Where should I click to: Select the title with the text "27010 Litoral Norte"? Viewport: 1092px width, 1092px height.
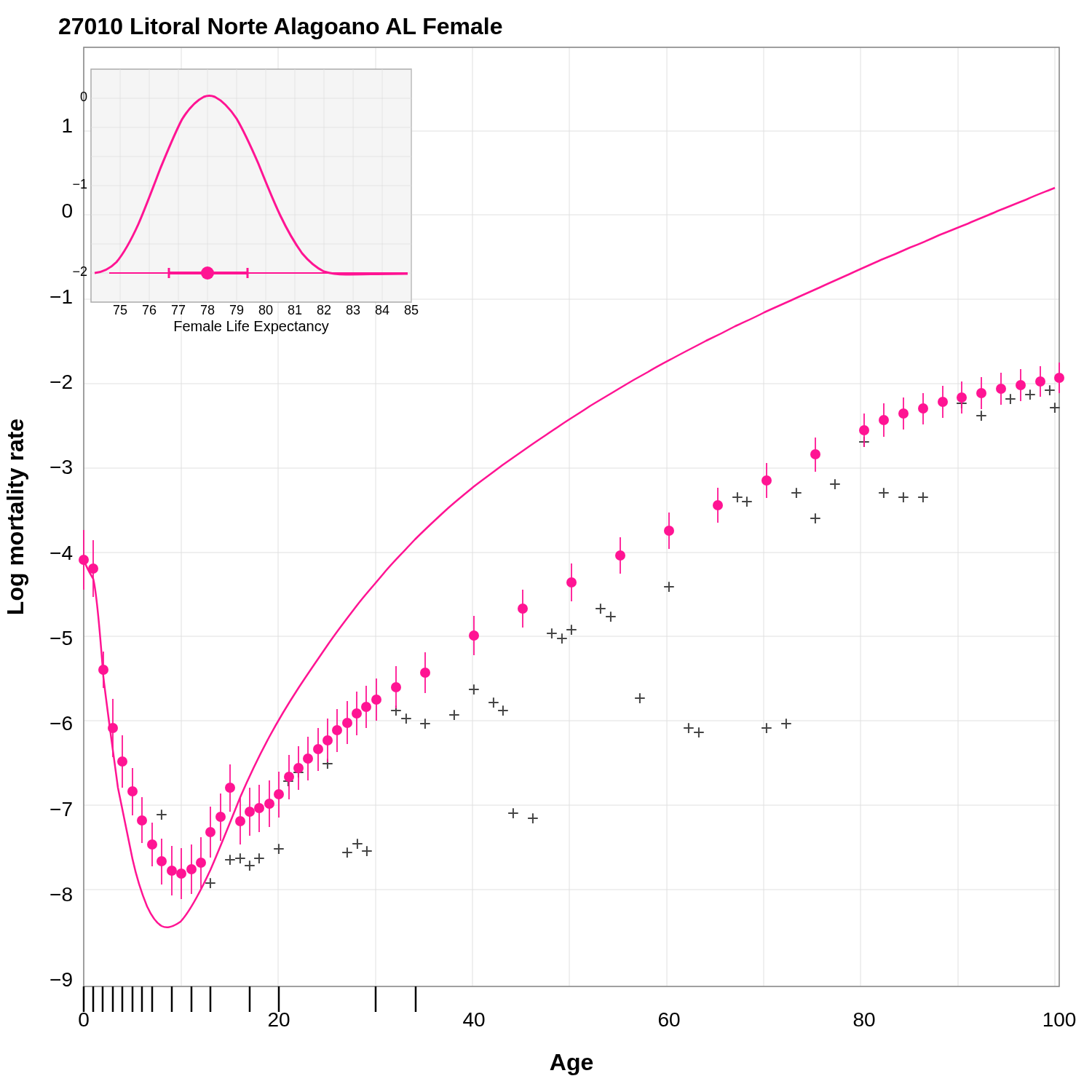click(280, 26)
